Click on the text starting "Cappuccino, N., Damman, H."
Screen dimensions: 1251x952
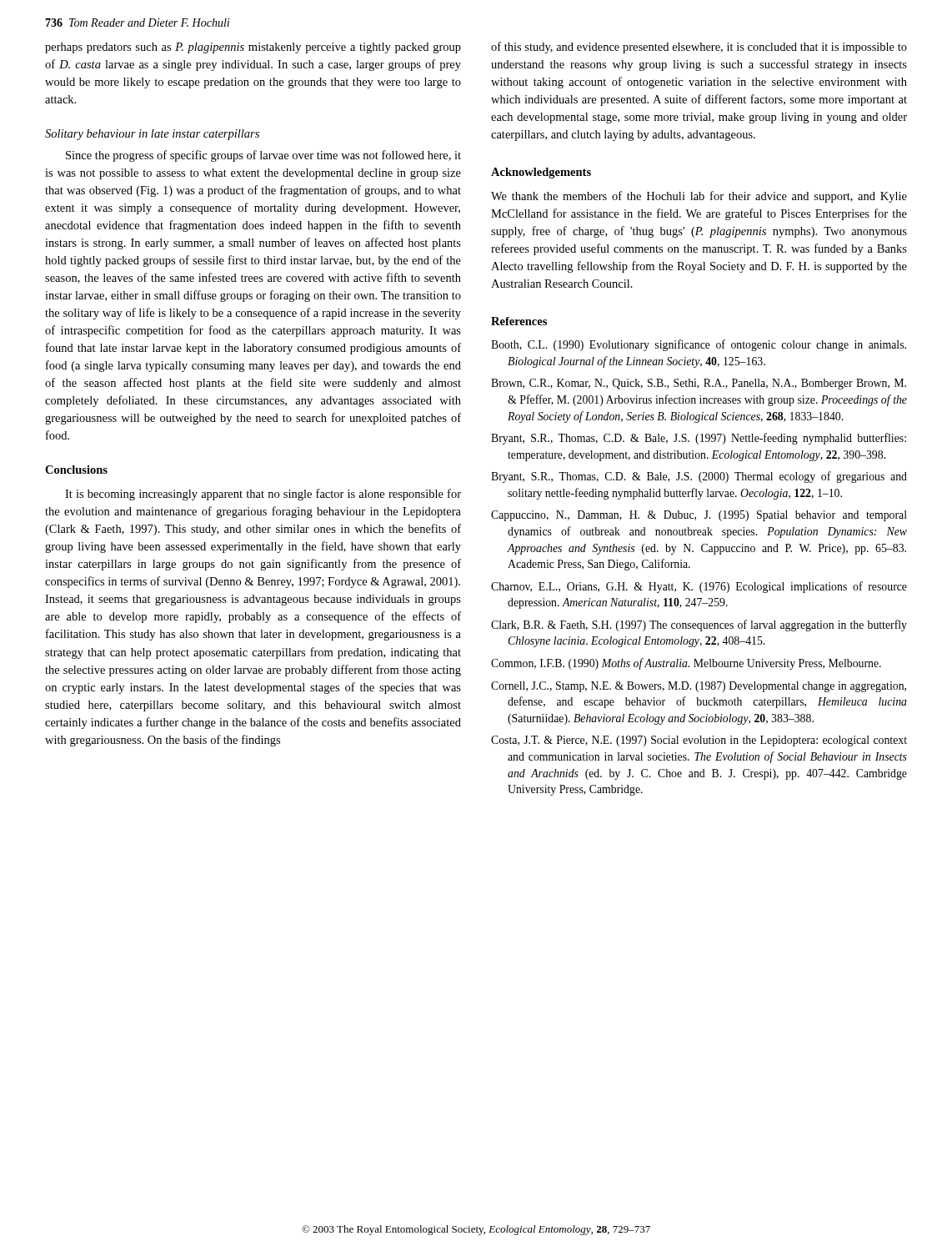(x=699, y=540)
